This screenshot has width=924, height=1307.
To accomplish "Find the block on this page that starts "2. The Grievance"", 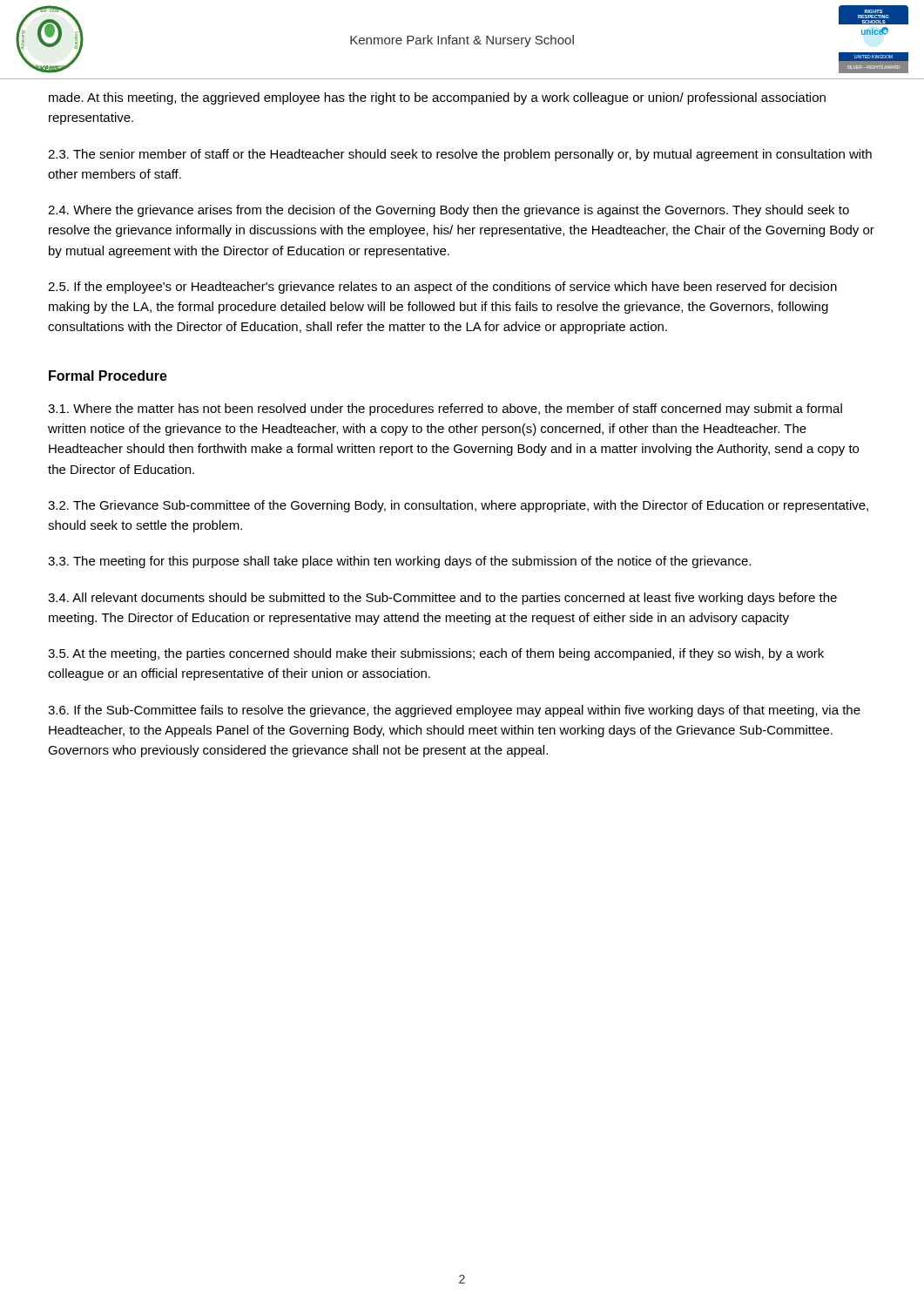I will click(459, 515).
